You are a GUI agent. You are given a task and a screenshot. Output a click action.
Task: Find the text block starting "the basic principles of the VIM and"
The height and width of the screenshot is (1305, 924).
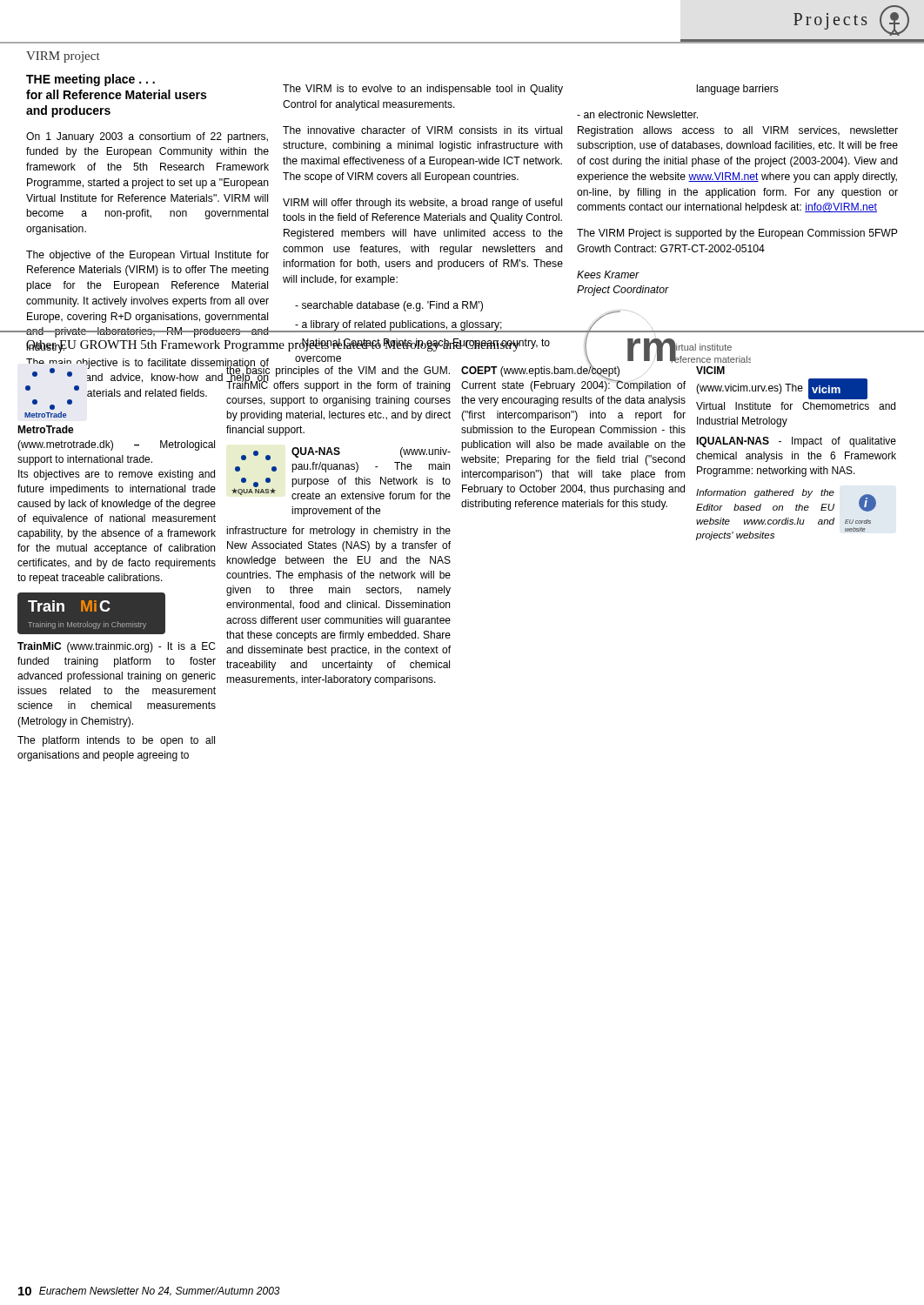(338, 401)
